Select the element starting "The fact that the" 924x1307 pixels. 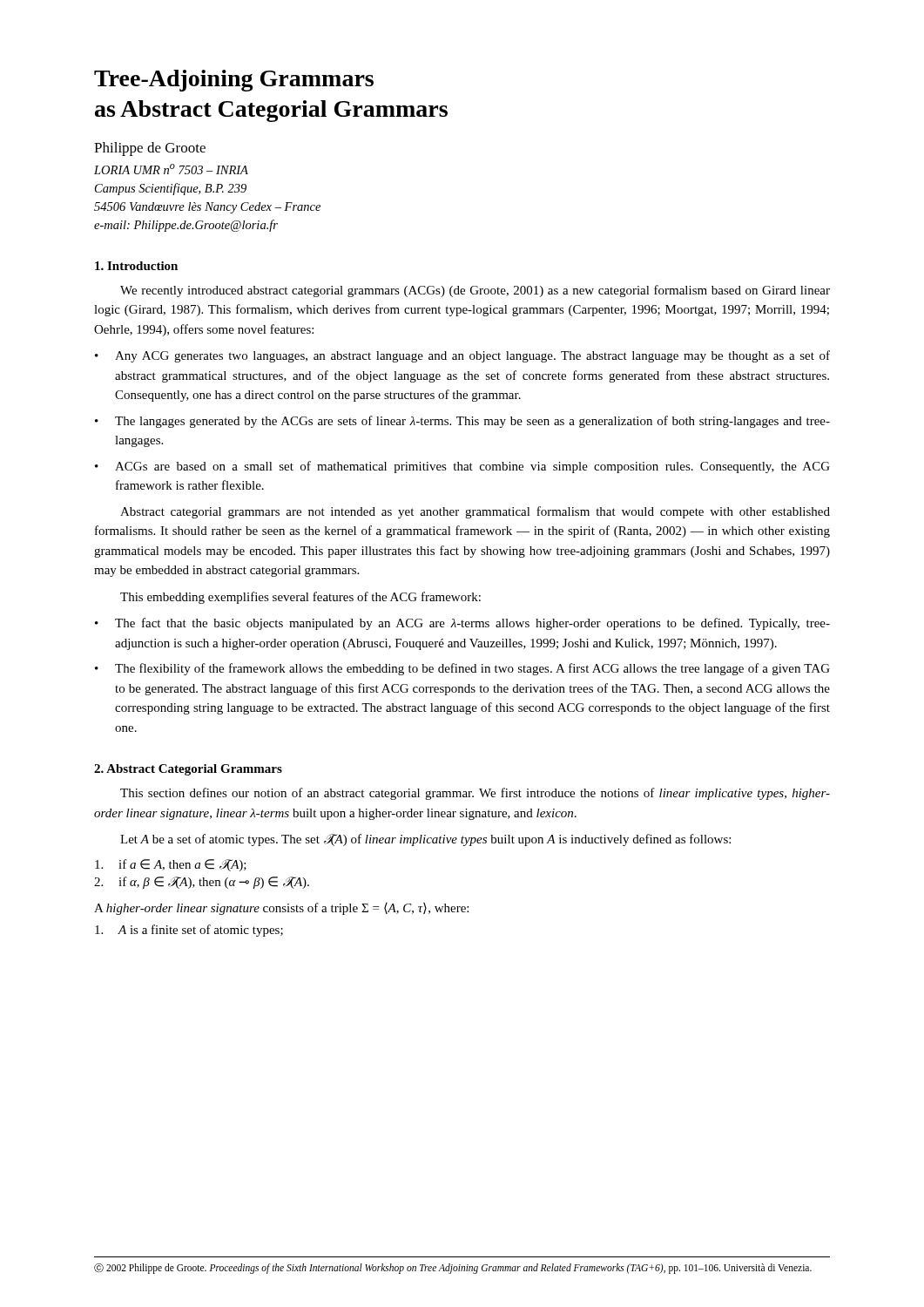pos(472,633)
